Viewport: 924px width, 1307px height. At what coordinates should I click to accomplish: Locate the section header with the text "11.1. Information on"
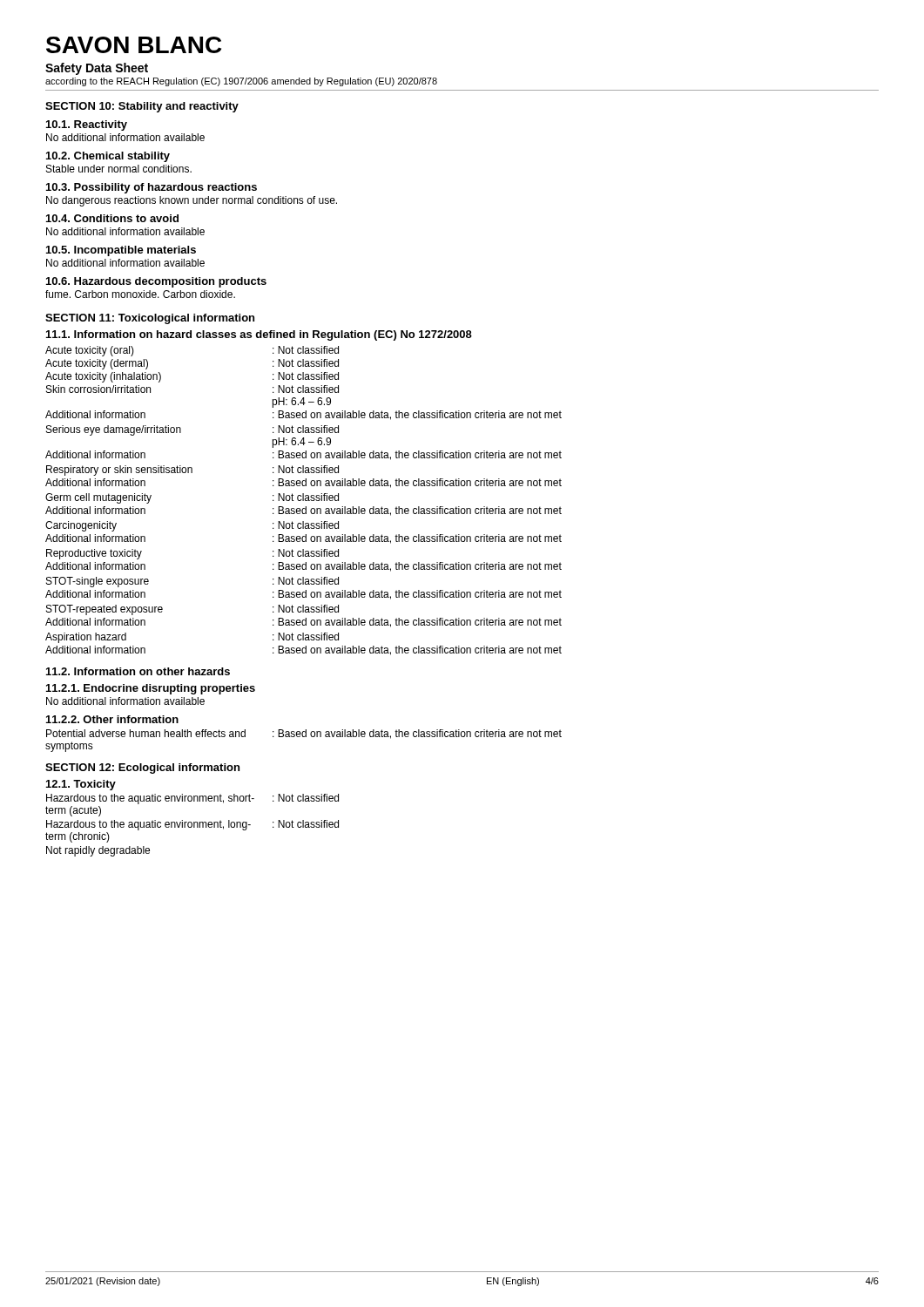click(259, 334)
